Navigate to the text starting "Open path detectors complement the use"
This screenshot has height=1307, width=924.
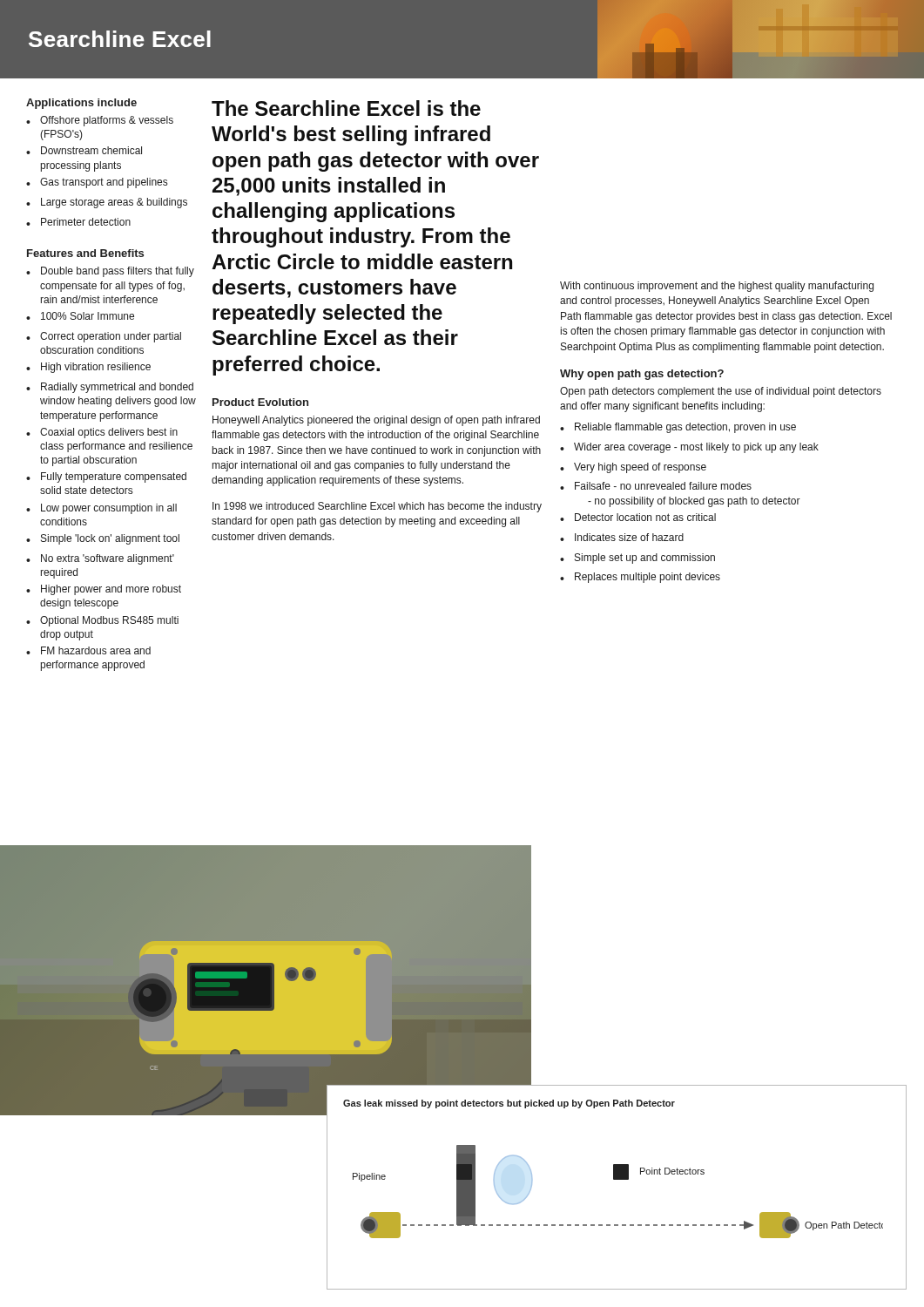point(721,399)
